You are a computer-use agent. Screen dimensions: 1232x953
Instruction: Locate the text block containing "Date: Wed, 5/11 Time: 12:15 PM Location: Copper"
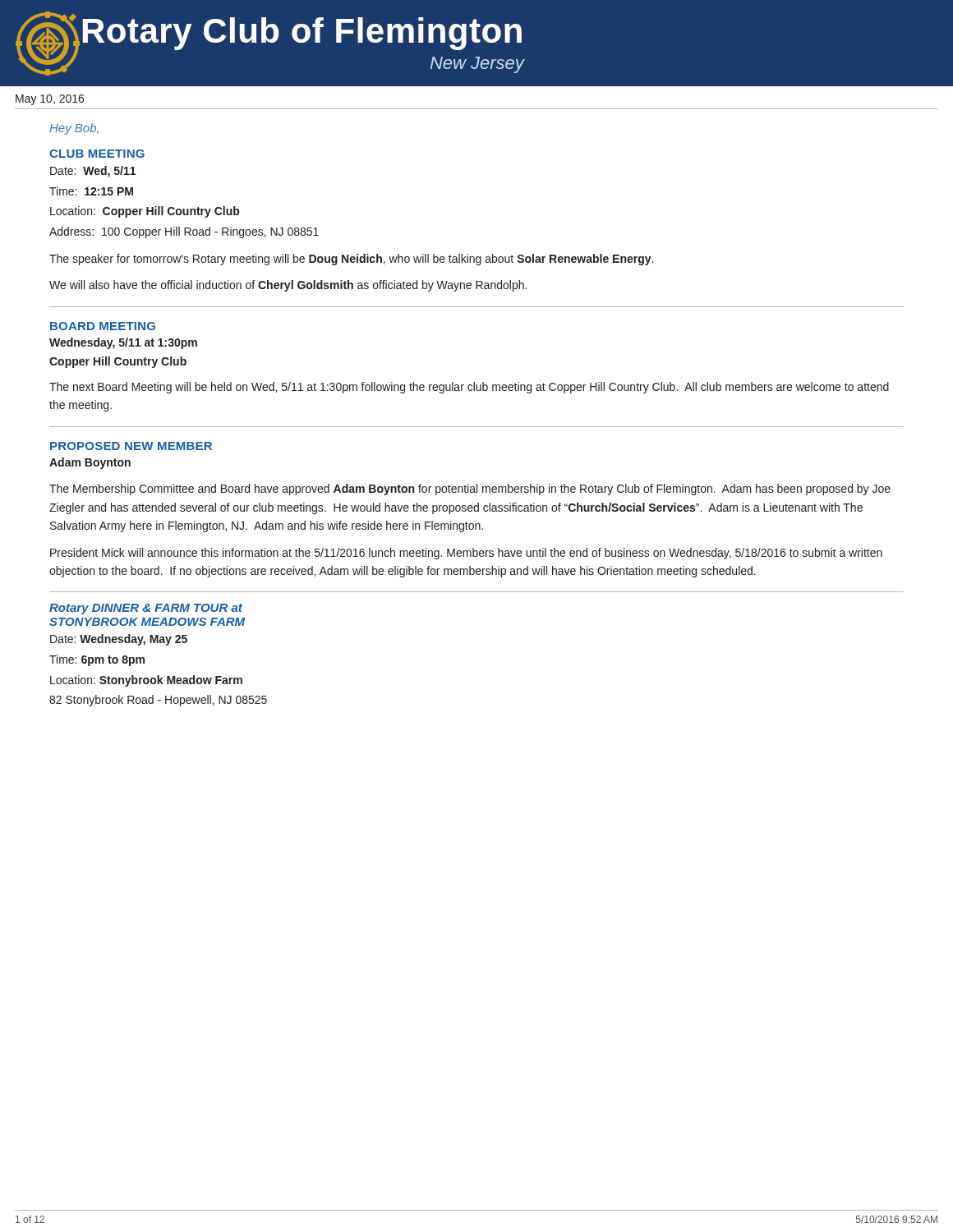(x=93, y=172)
